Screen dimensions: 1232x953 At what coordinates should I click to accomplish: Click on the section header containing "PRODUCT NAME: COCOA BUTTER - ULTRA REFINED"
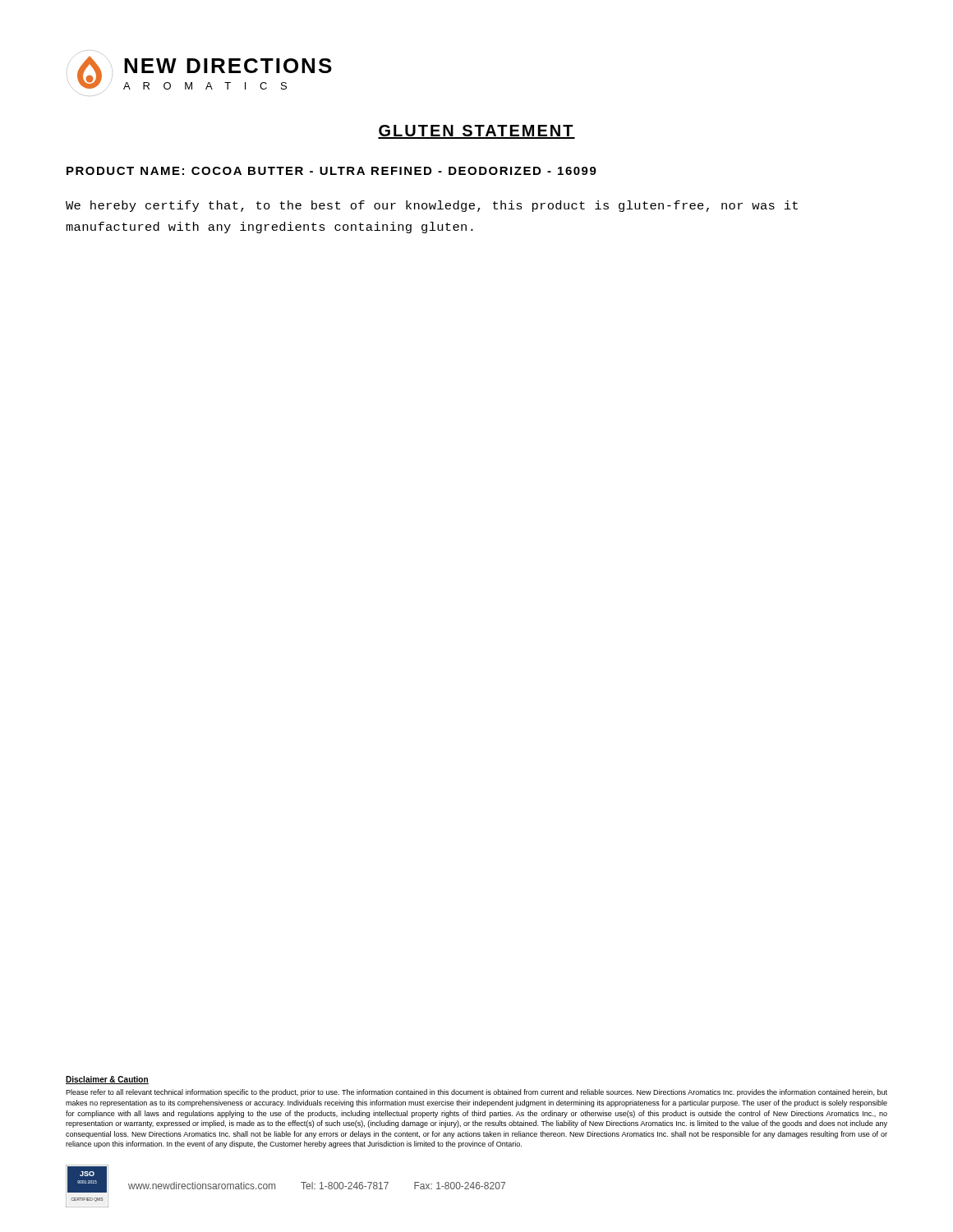point(332,170)
